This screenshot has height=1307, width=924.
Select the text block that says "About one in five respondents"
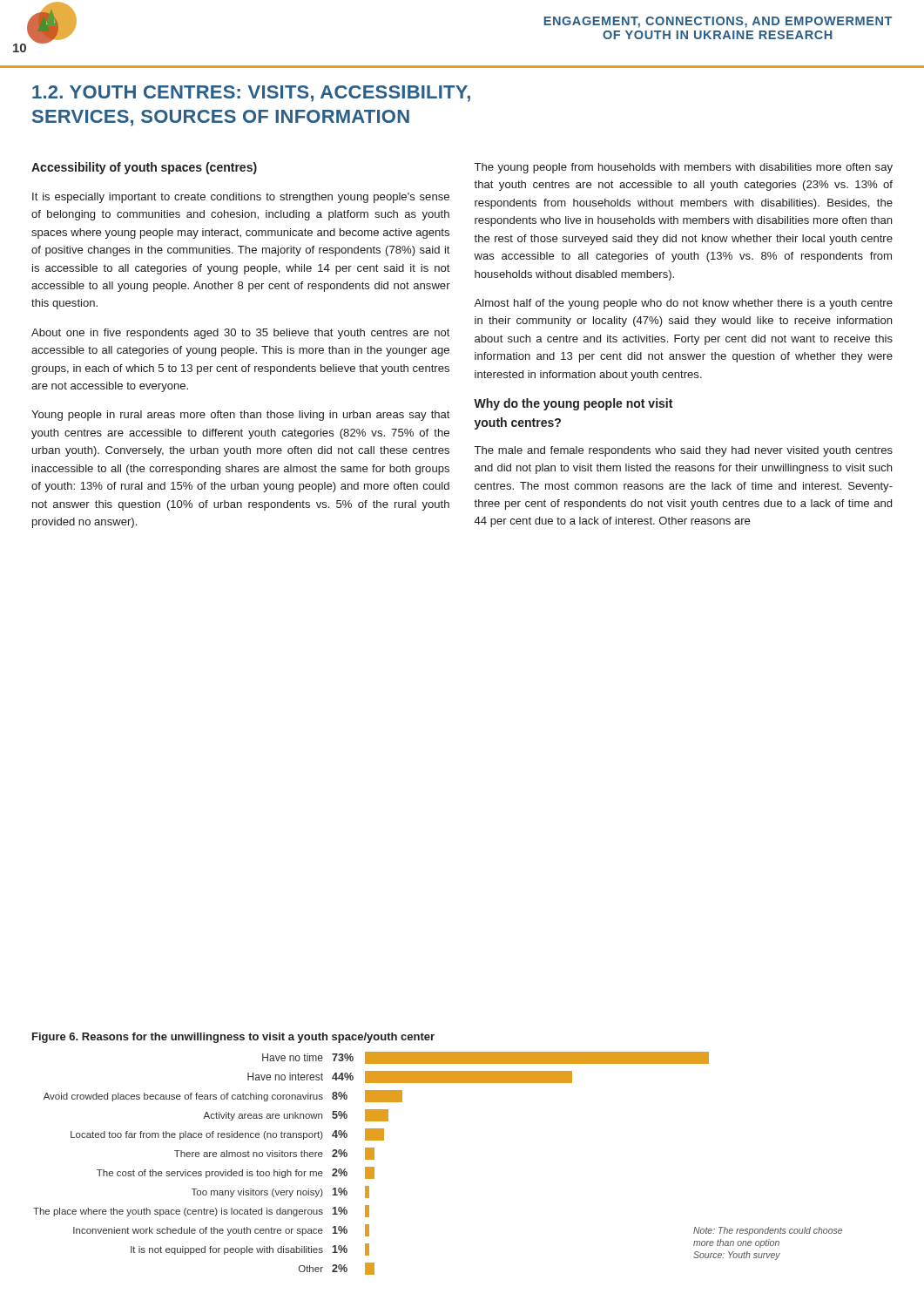[x=241, y=360]
